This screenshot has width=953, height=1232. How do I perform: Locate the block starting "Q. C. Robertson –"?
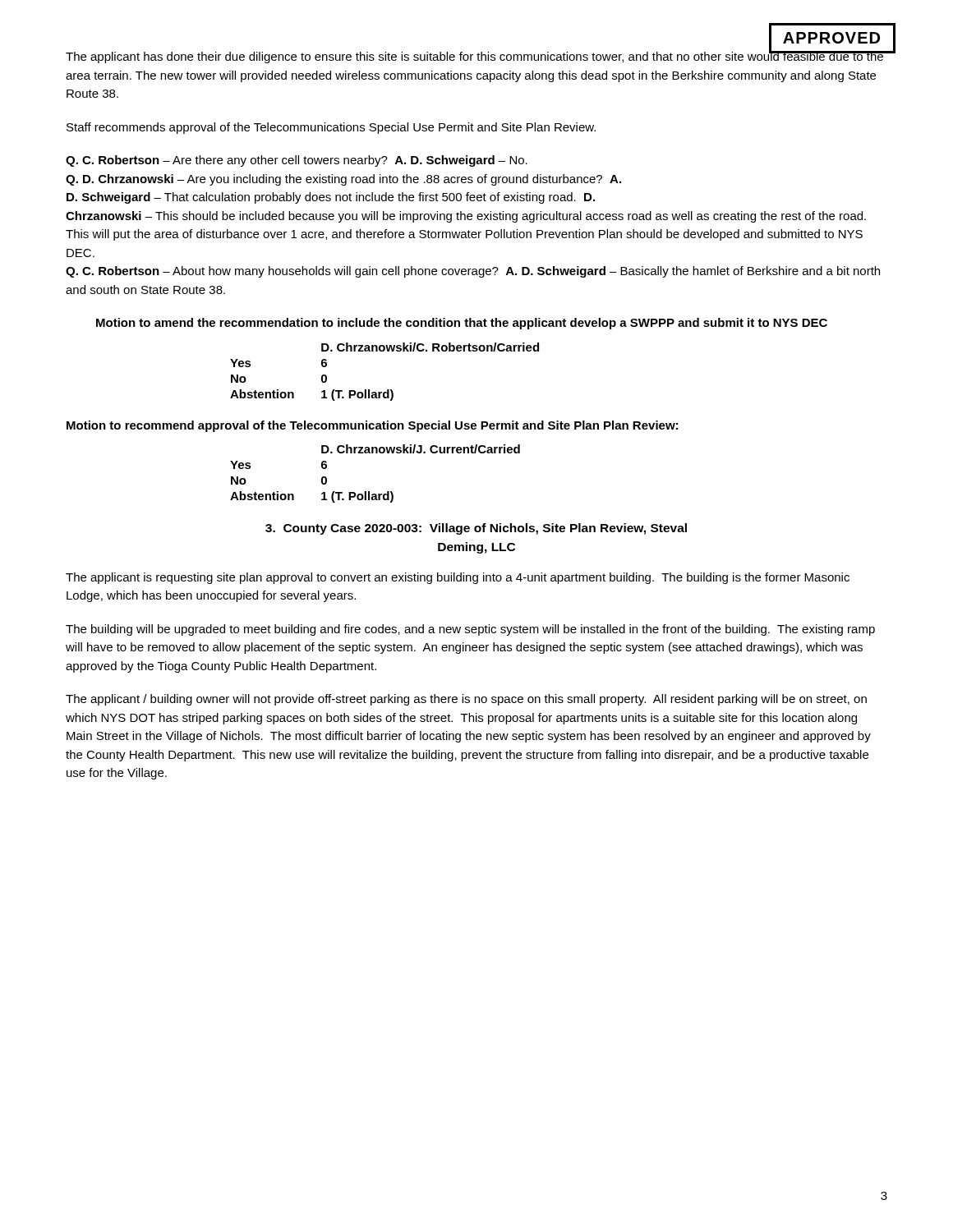(473, 224)
